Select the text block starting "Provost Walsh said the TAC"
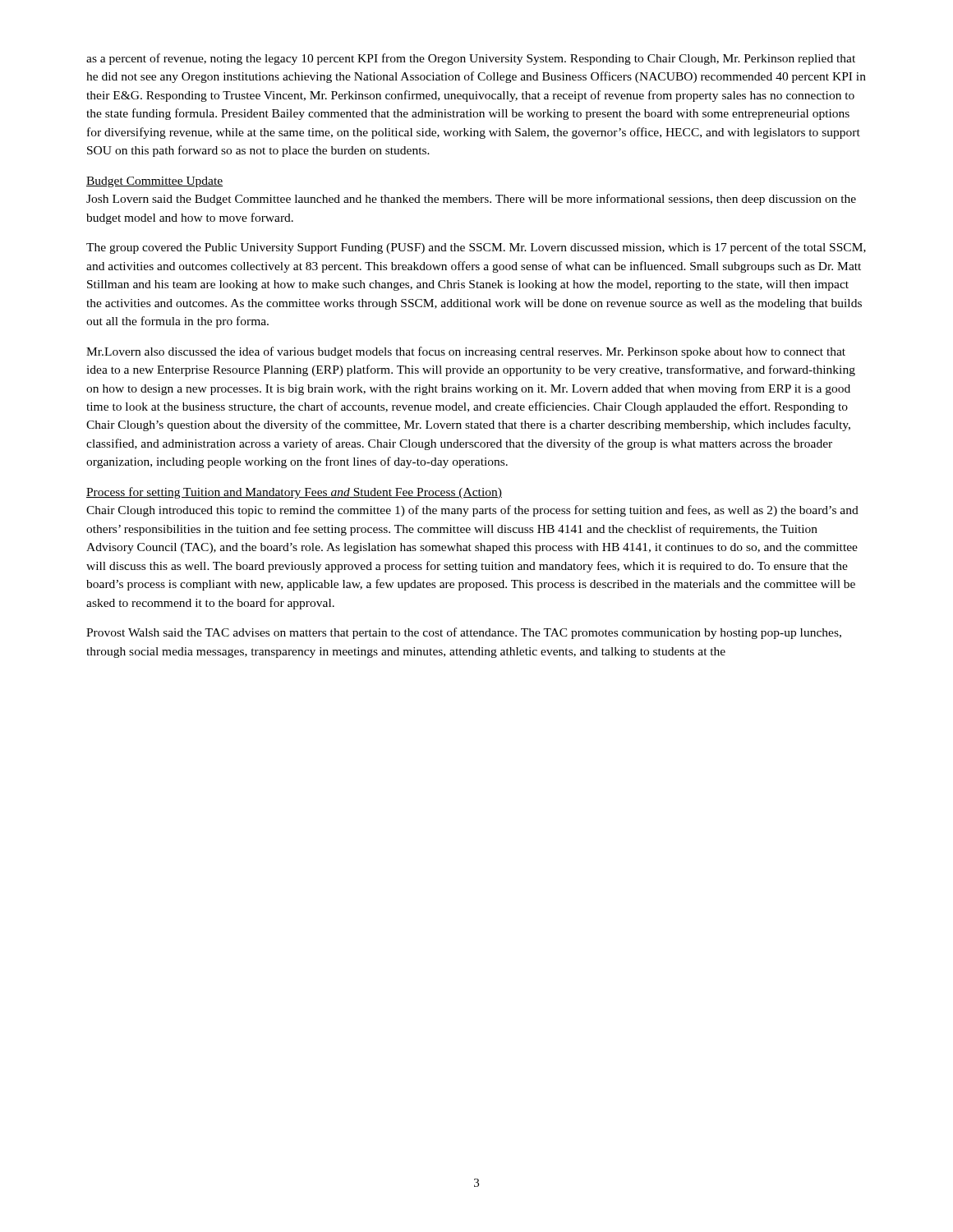This screenshot has width=953, height=1232. [476, 642]
